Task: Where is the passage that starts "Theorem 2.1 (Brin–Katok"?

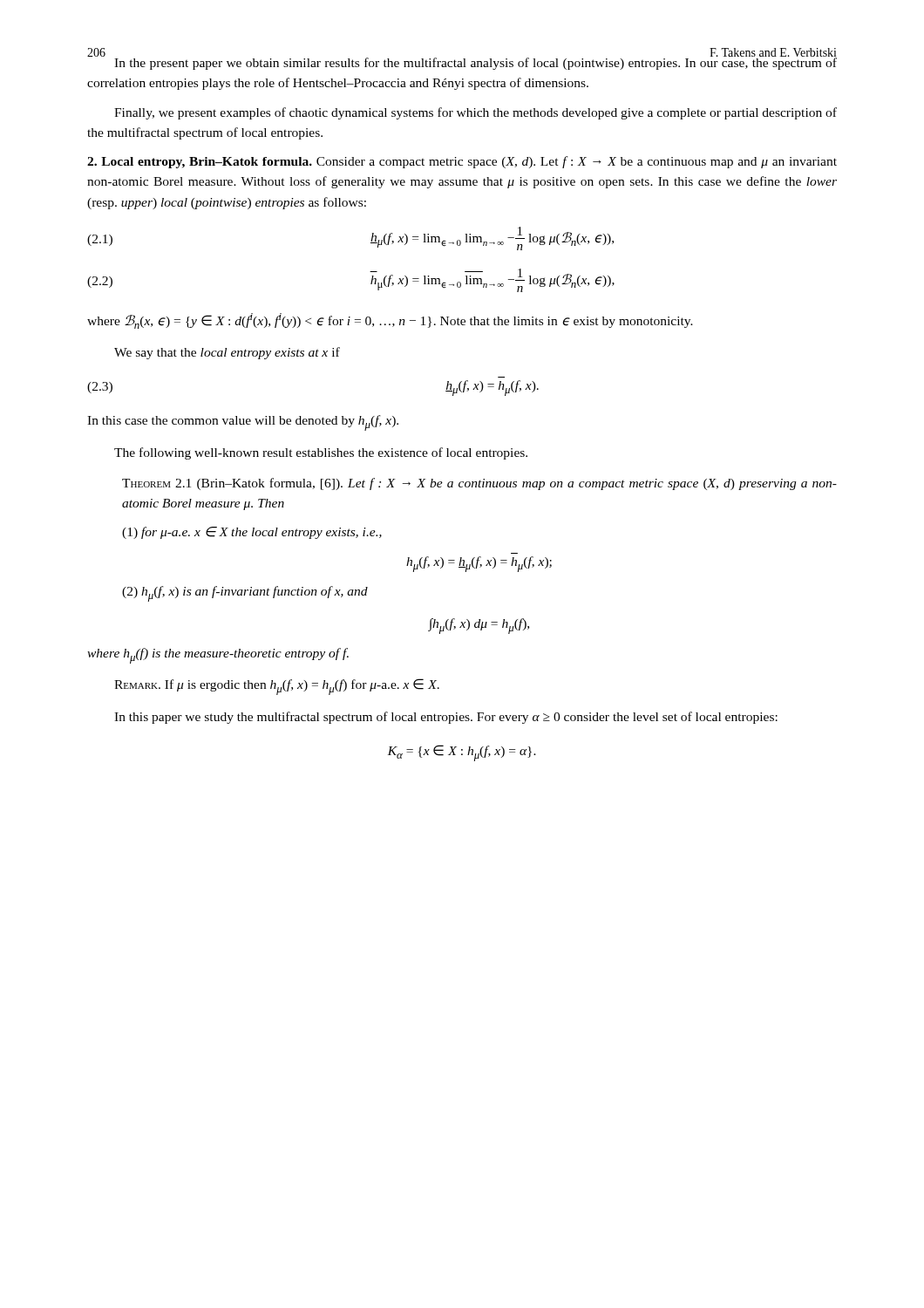Action: click(x=479, y=493)
